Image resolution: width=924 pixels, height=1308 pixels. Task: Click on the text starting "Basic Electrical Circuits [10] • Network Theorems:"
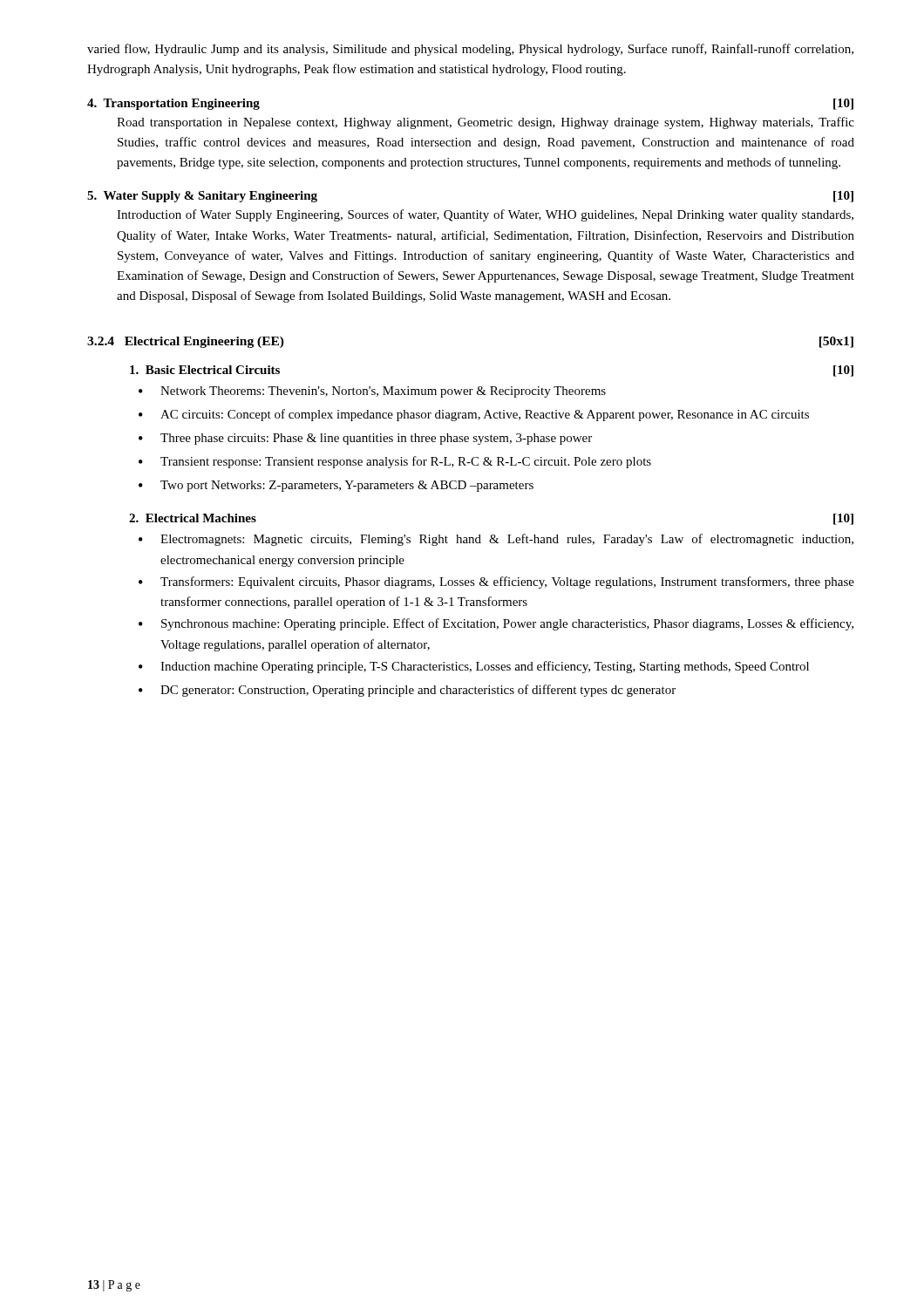[x=492, y=430]
